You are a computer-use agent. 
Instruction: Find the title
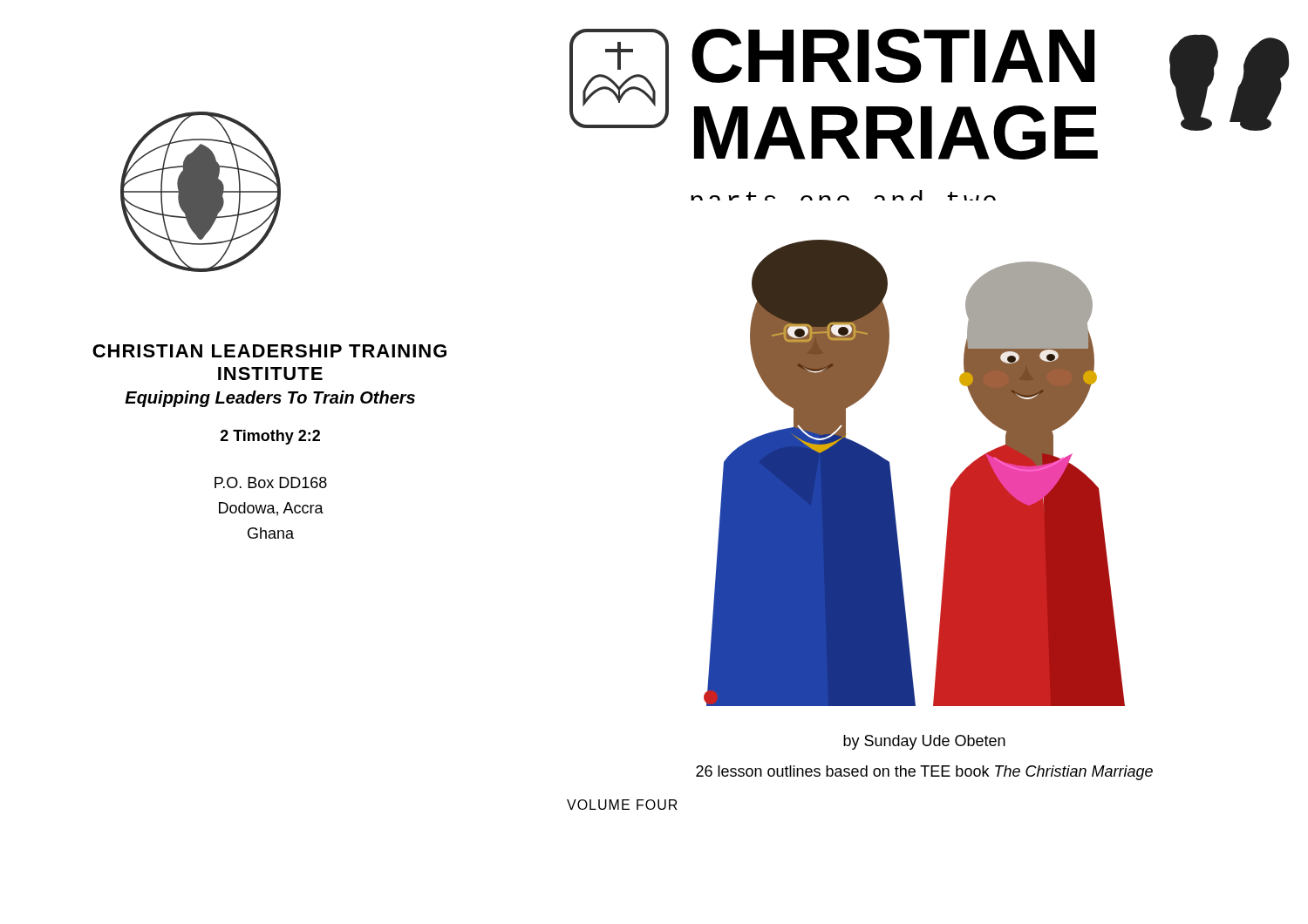coord(894,94)
